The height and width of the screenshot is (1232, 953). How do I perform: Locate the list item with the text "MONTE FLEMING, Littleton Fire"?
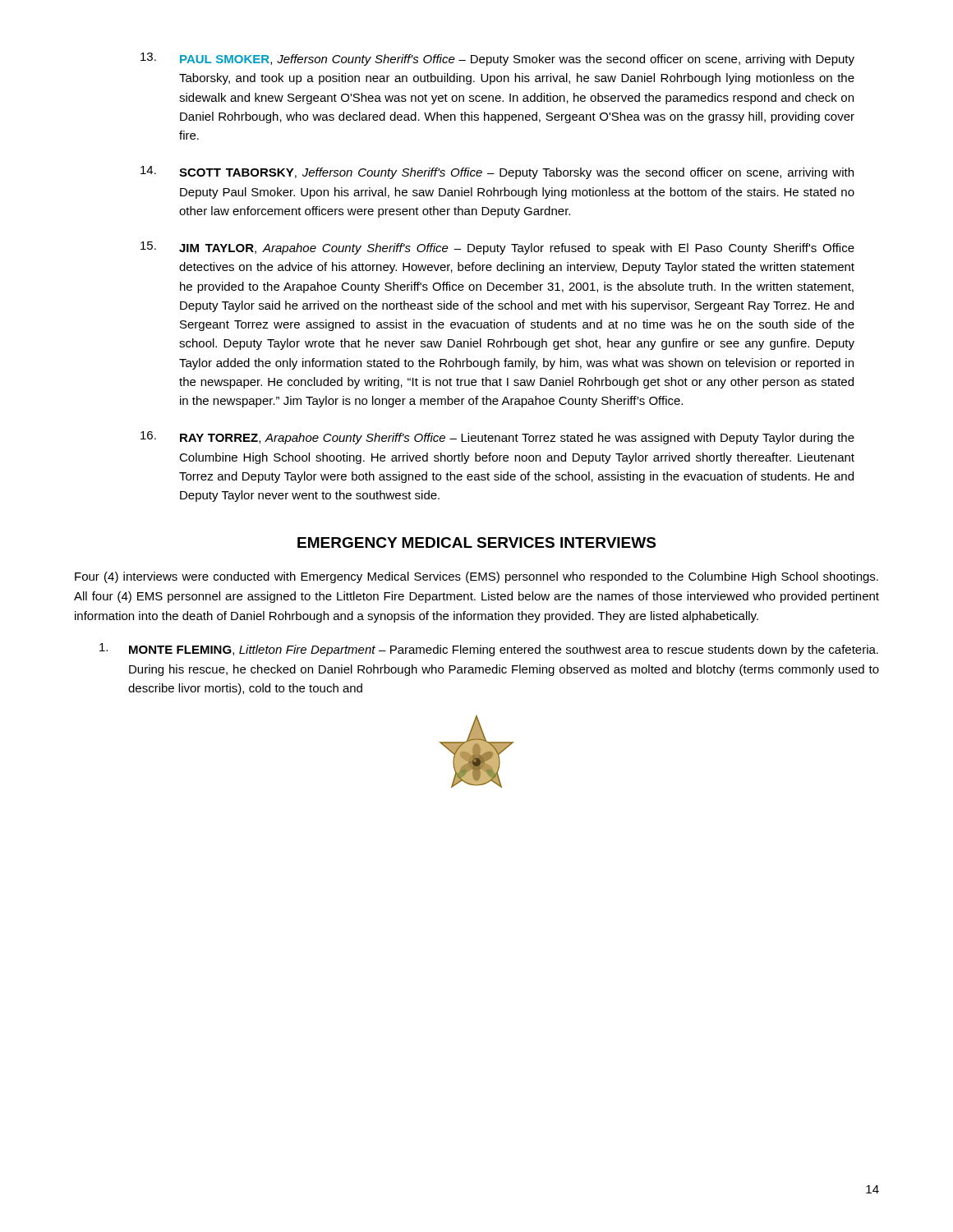pos(489,669)
